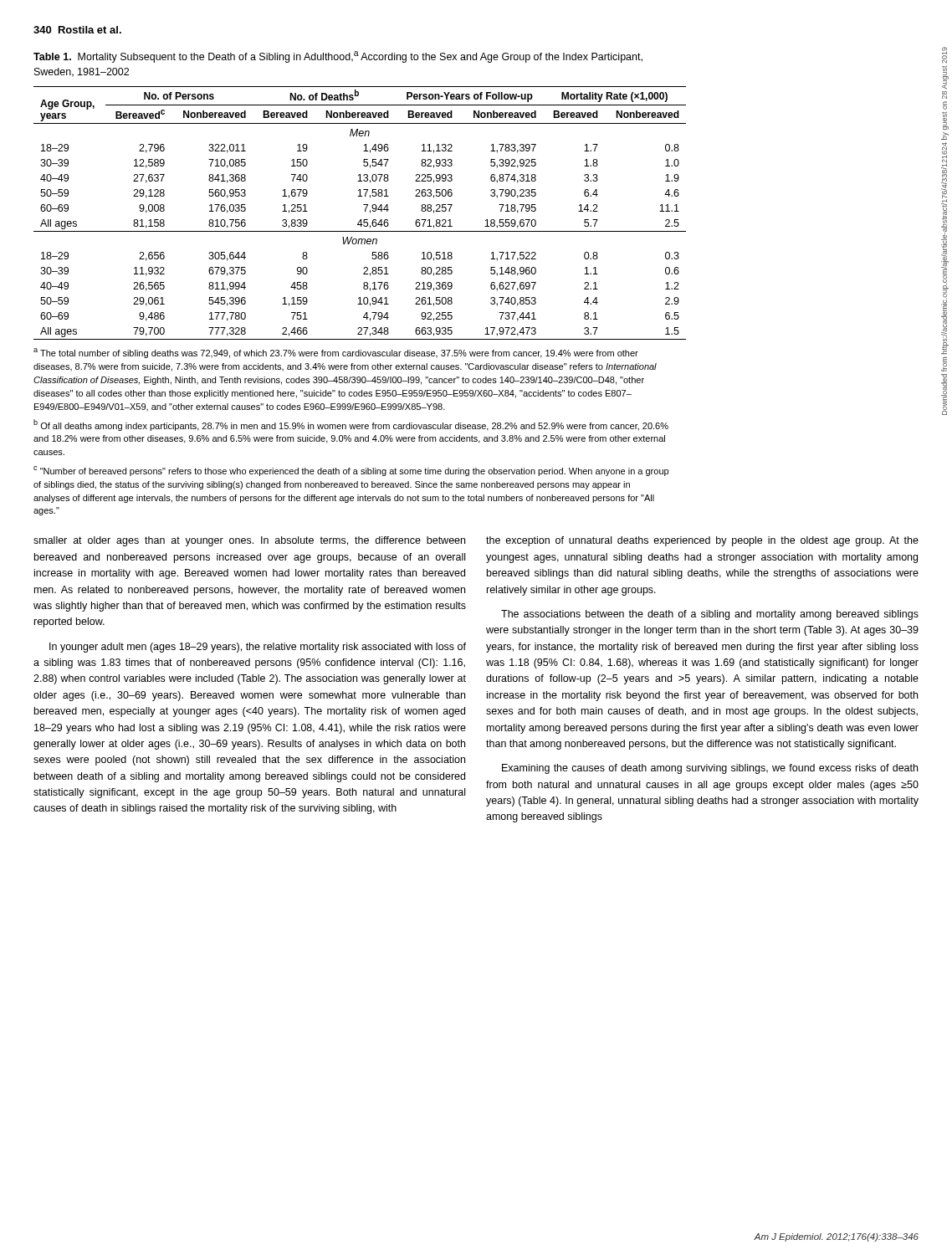This screenshot has width=952, height=1255.
Task: Find a caption
Action: [x=338, y=63]
